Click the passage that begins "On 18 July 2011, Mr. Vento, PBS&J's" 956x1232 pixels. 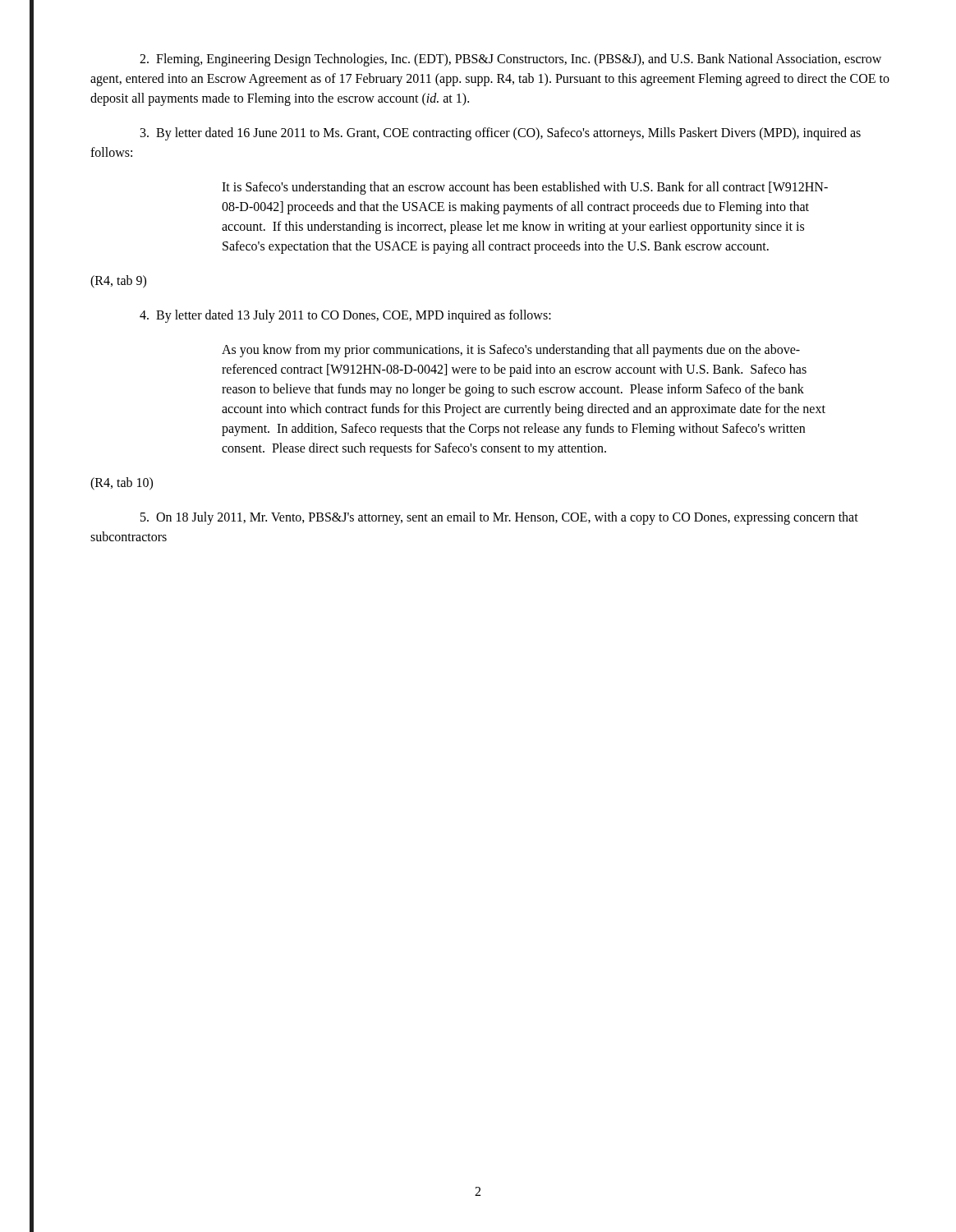[474, 527]
